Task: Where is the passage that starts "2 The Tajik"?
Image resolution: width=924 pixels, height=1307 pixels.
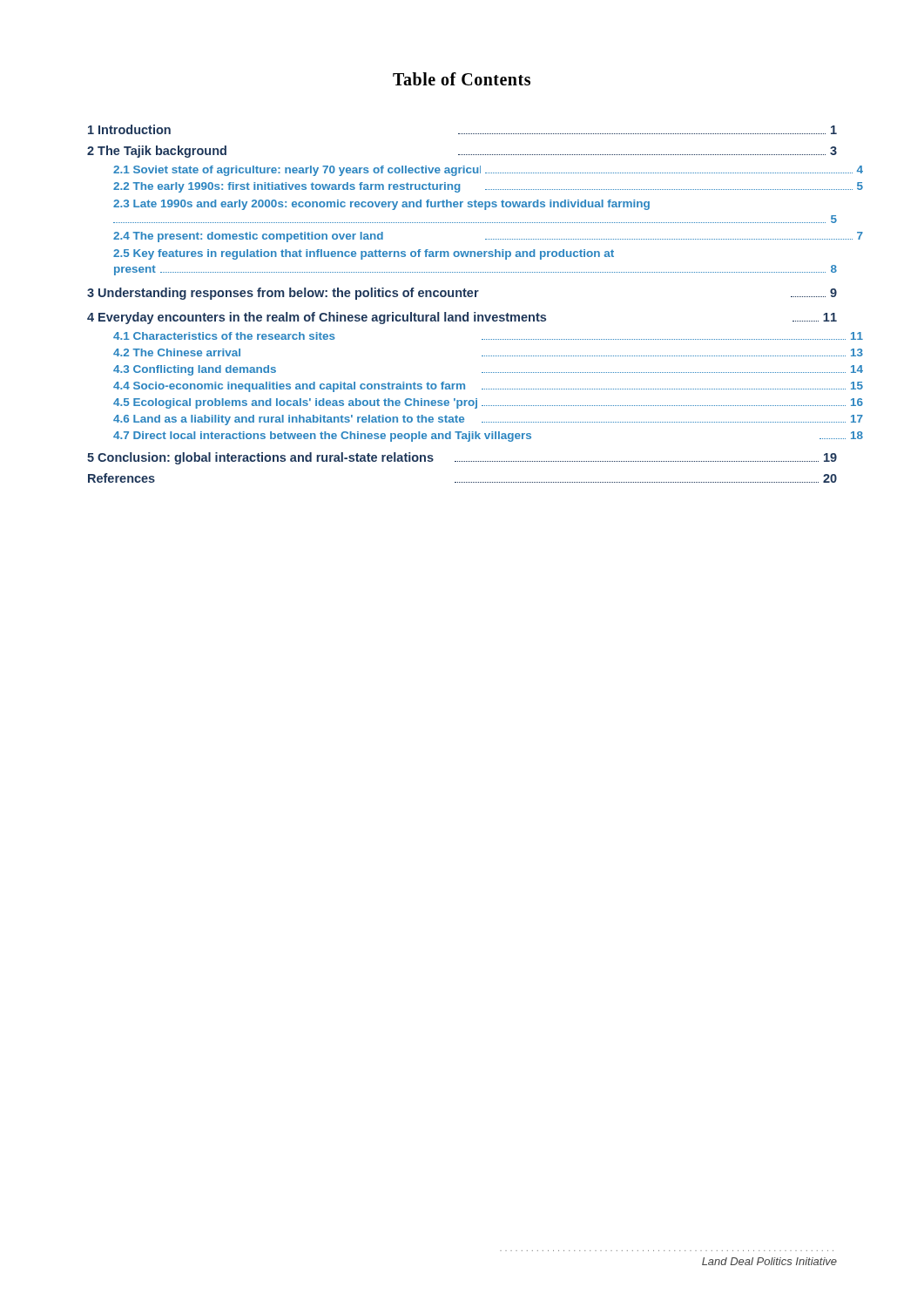Action: [462, 151]
